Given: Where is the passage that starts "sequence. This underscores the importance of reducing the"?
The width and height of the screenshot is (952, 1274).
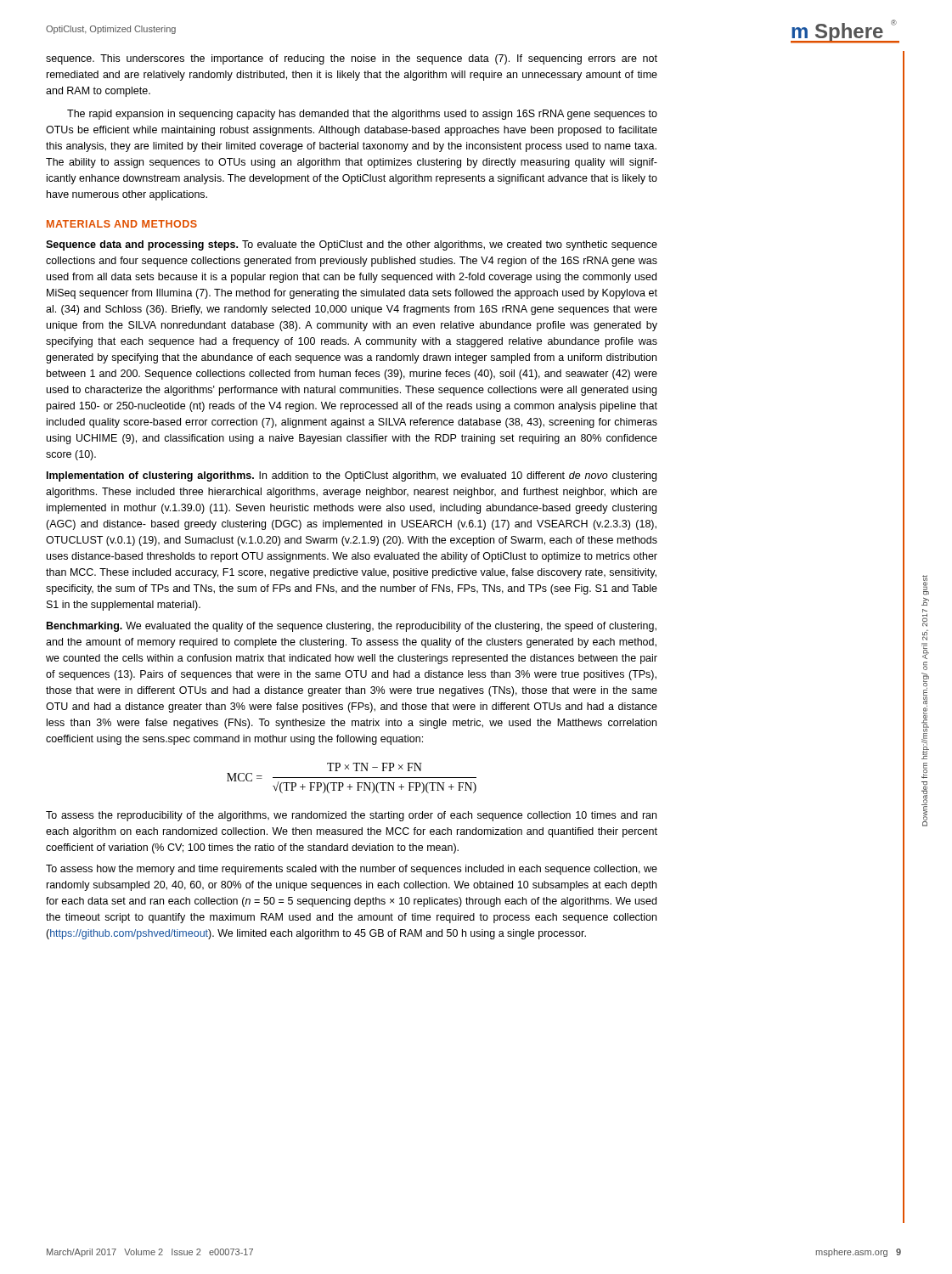Looking at the screenshot, I should 352,75.
